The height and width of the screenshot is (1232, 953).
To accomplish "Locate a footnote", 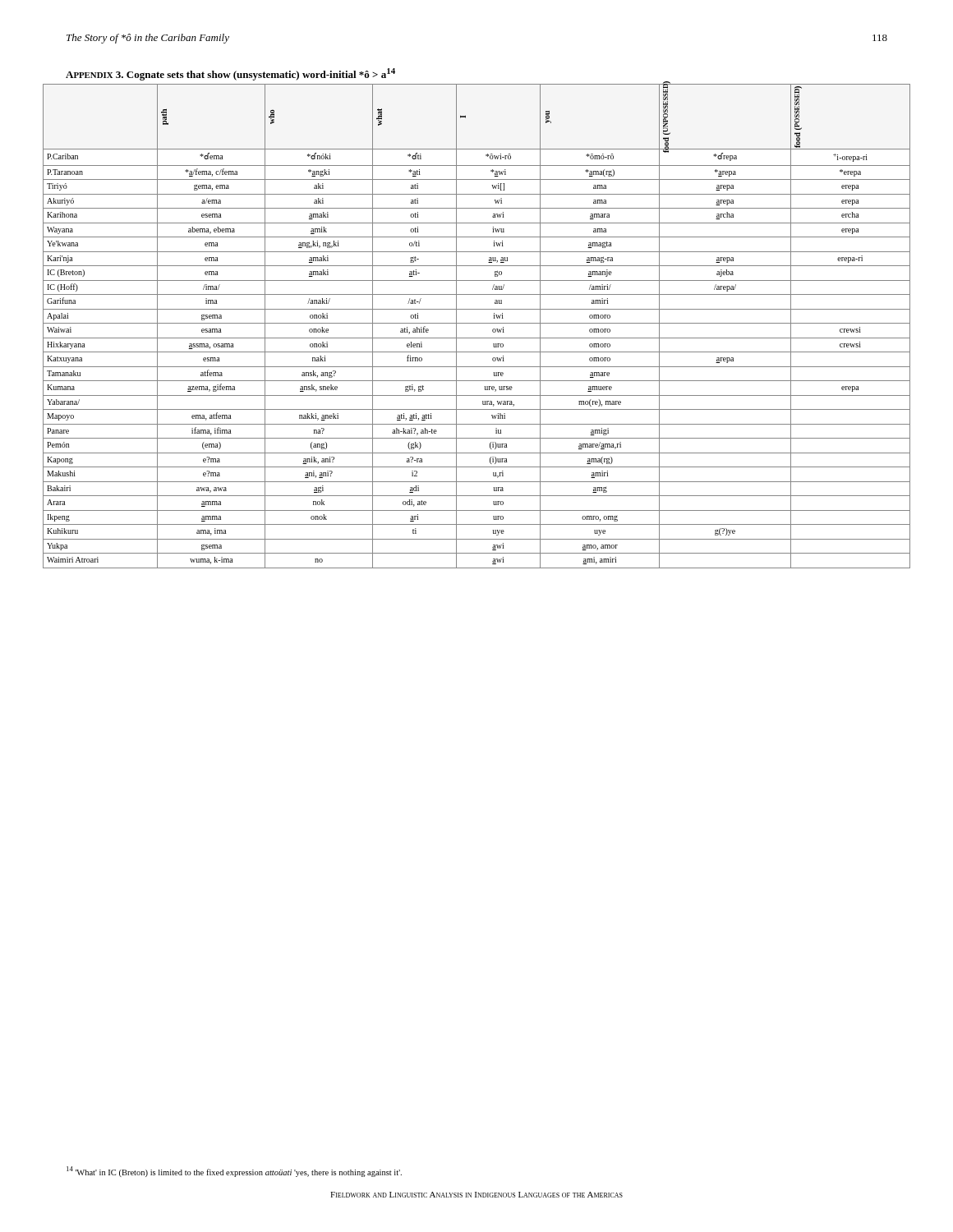I will pyautogui.click(x=234, y=1170).
